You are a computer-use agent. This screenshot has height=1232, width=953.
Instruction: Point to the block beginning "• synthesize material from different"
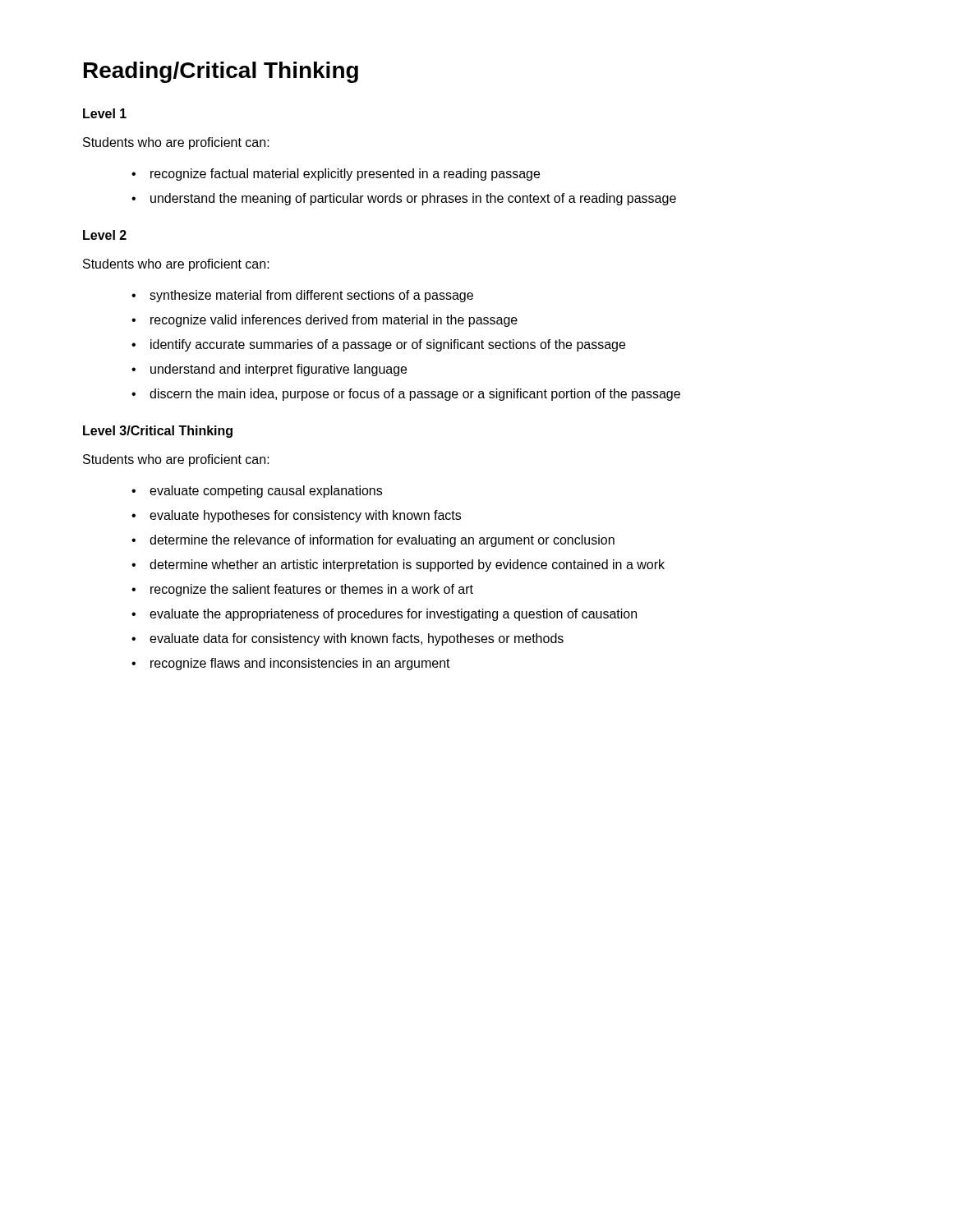tap(303, 296)
